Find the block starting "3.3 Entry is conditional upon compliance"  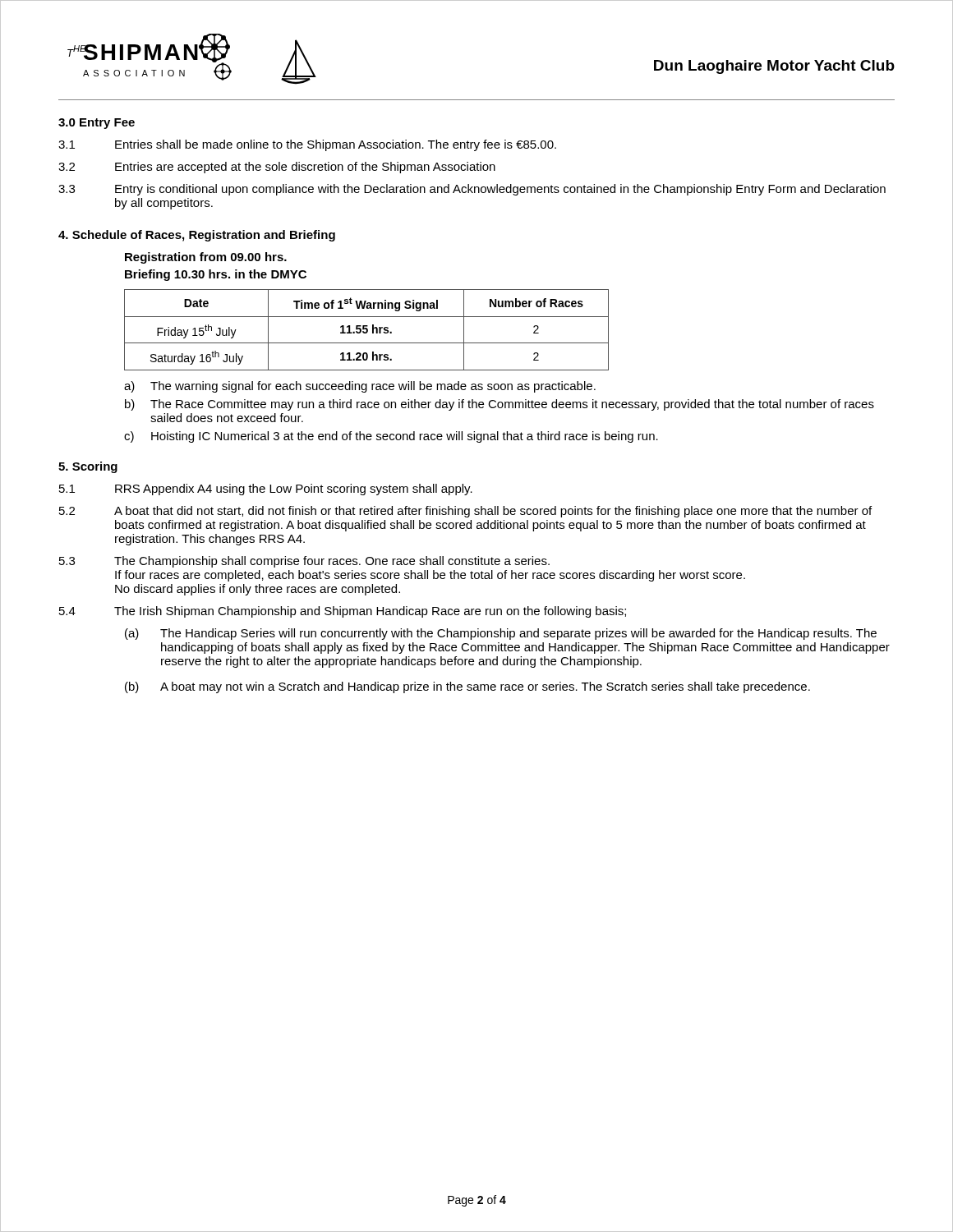476,195
